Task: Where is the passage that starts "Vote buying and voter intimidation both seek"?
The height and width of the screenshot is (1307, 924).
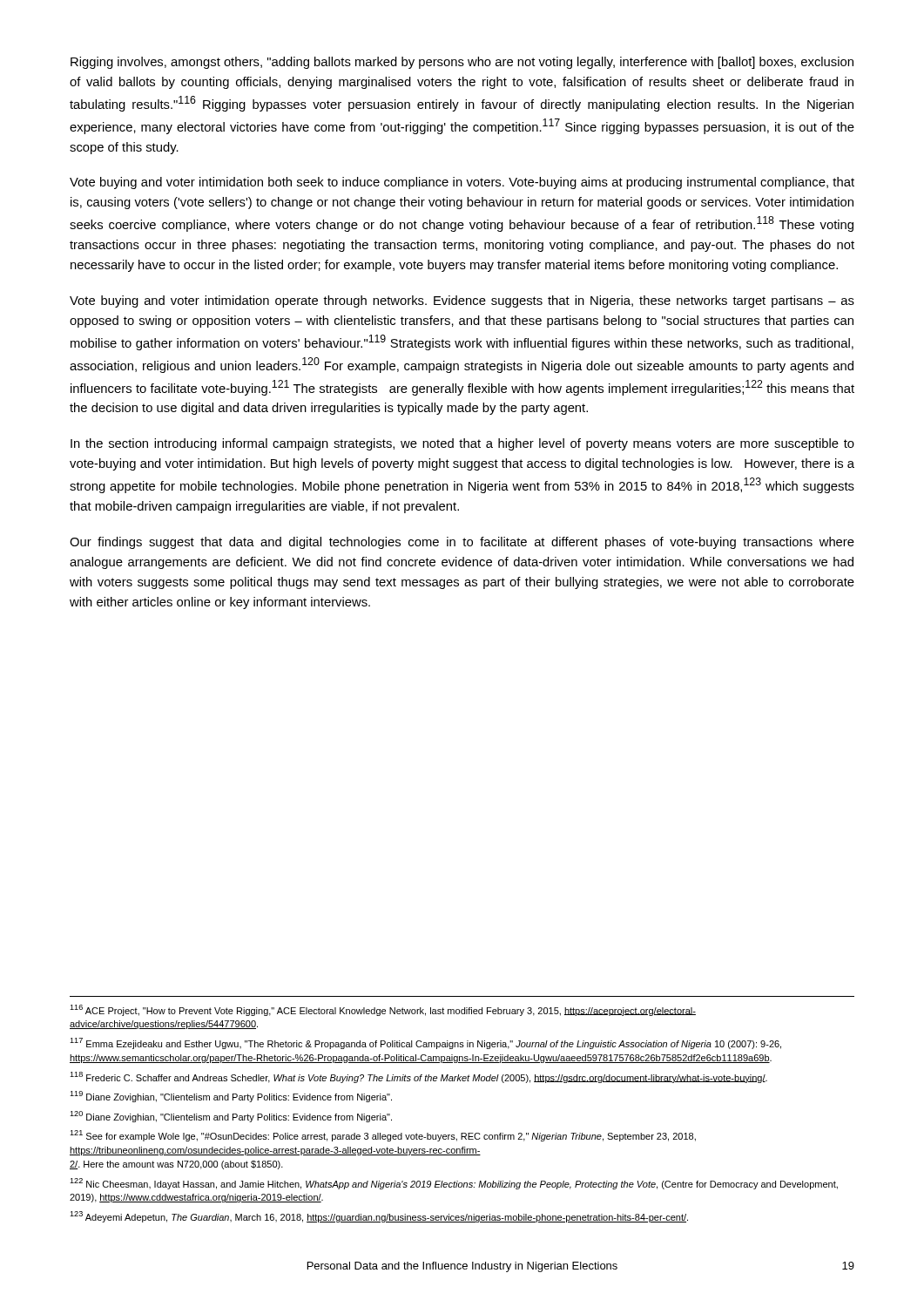Action: click(462, 224)
